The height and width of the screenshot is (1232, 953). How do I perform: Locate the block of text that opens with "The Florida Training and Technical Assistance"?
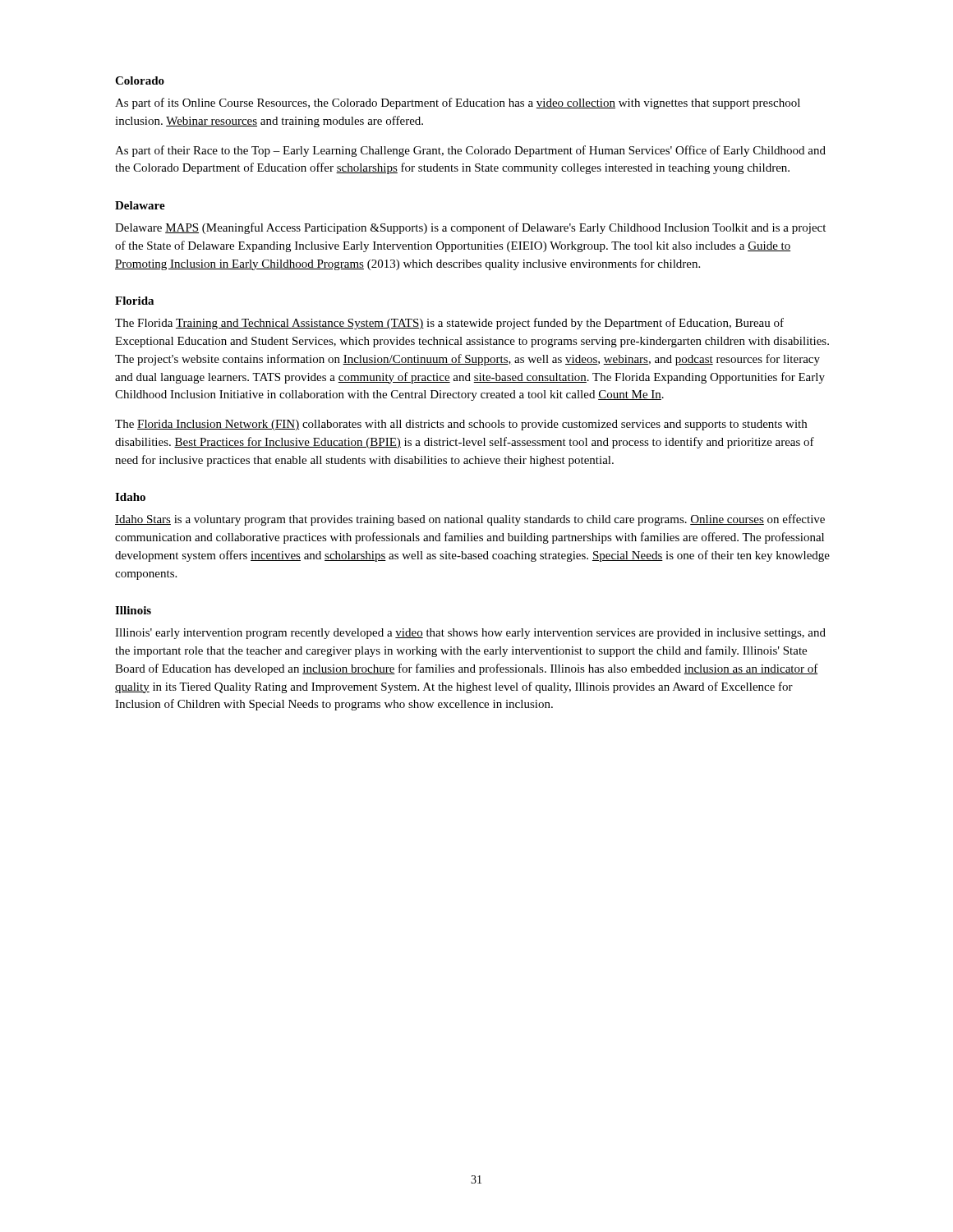click(x=472, y=359)
